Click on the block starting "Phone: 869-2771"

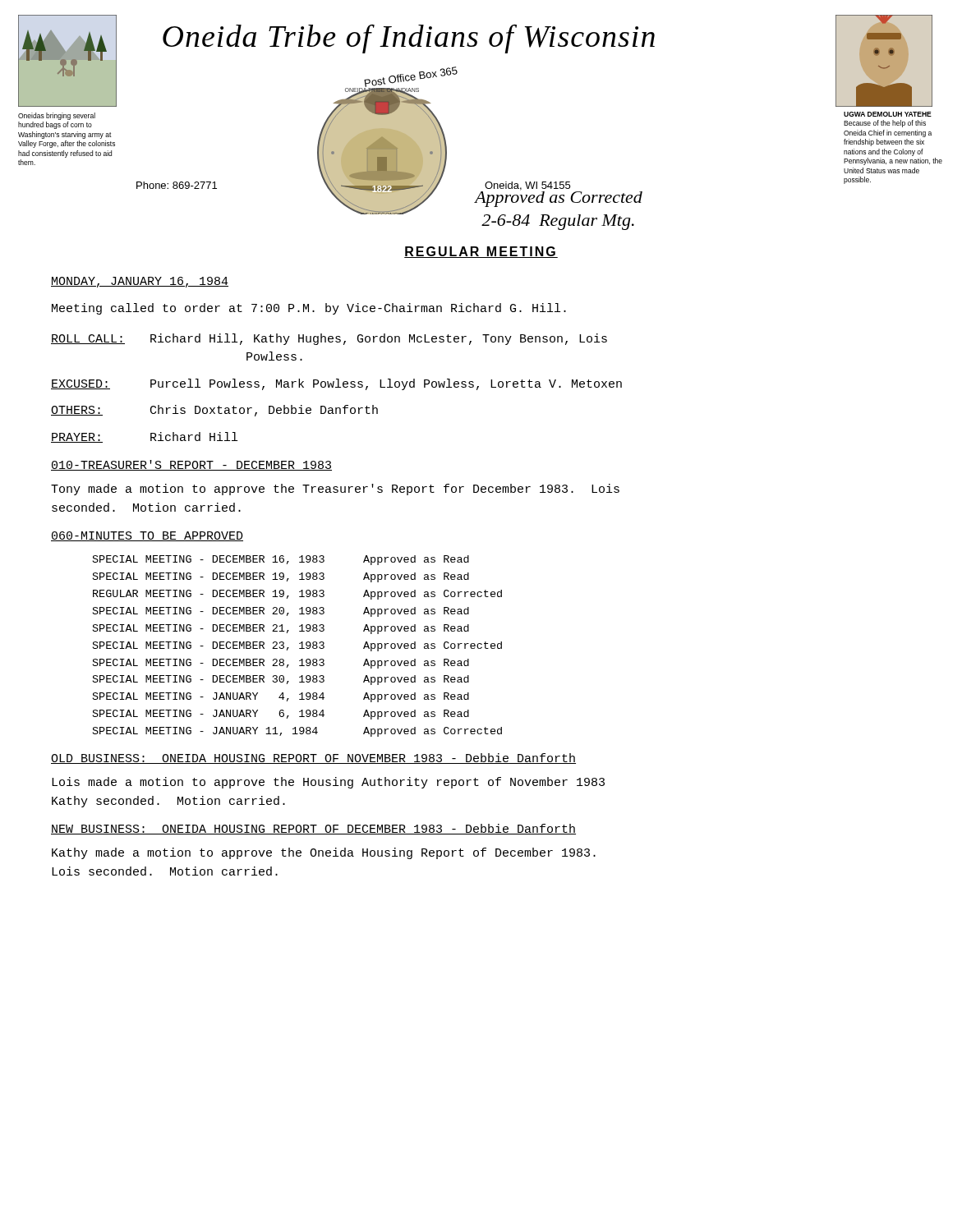177,185
